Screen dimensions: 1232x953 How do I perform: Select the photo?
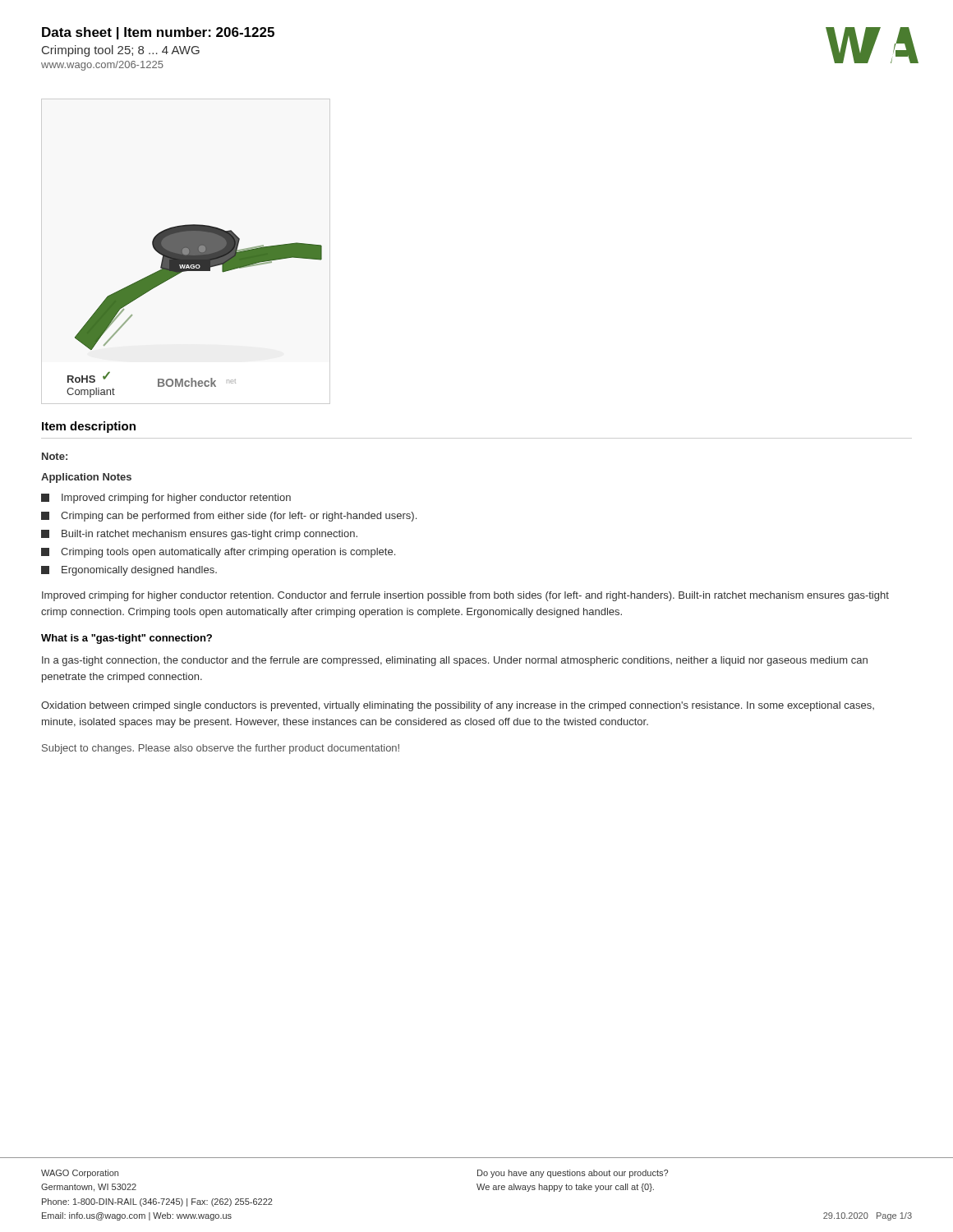tap(186, 251)
